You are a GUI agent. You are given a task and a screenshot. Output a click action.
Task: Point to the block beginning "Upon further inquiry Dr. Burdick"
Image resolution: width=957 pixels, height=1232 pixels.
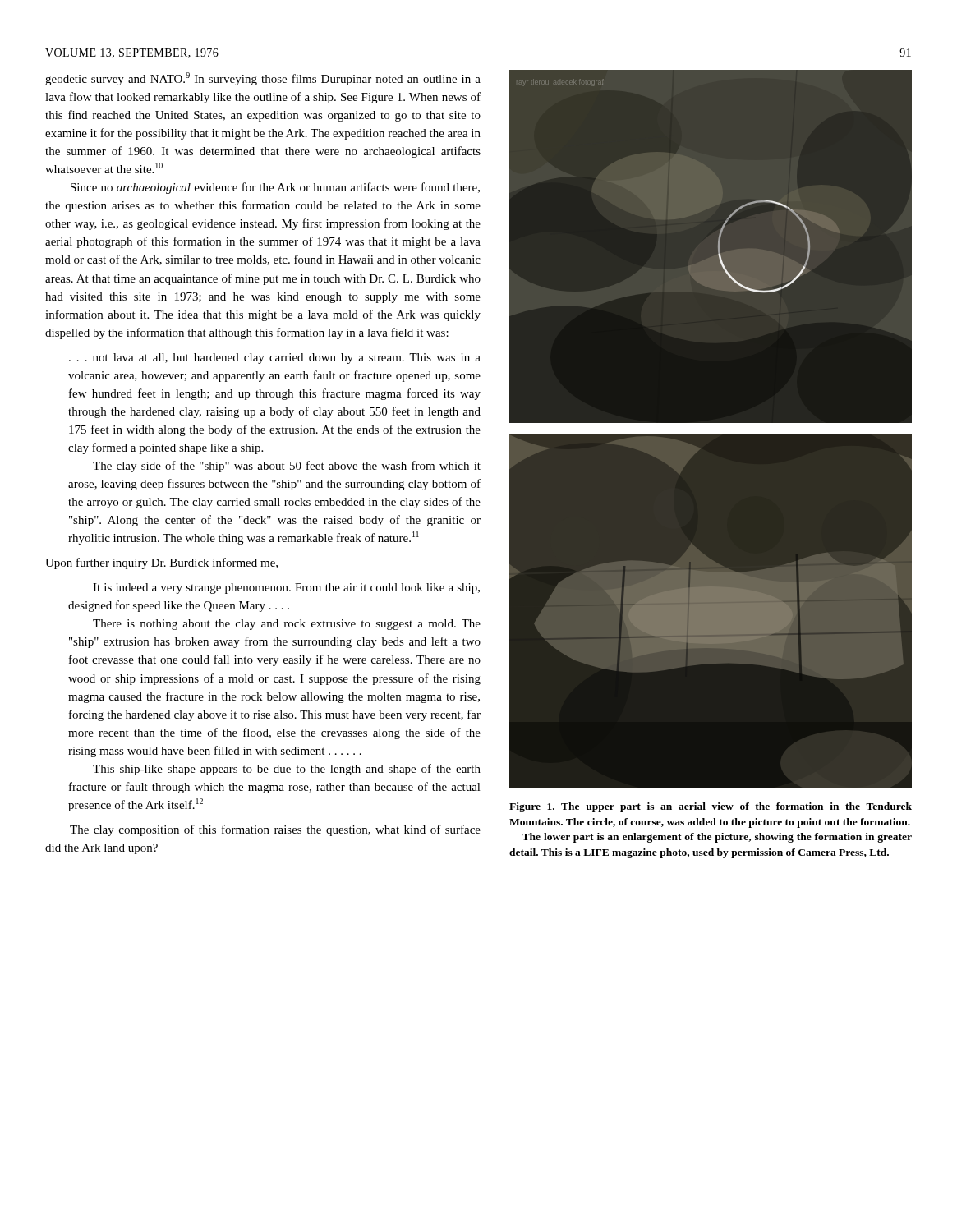(x=263, y=563)
